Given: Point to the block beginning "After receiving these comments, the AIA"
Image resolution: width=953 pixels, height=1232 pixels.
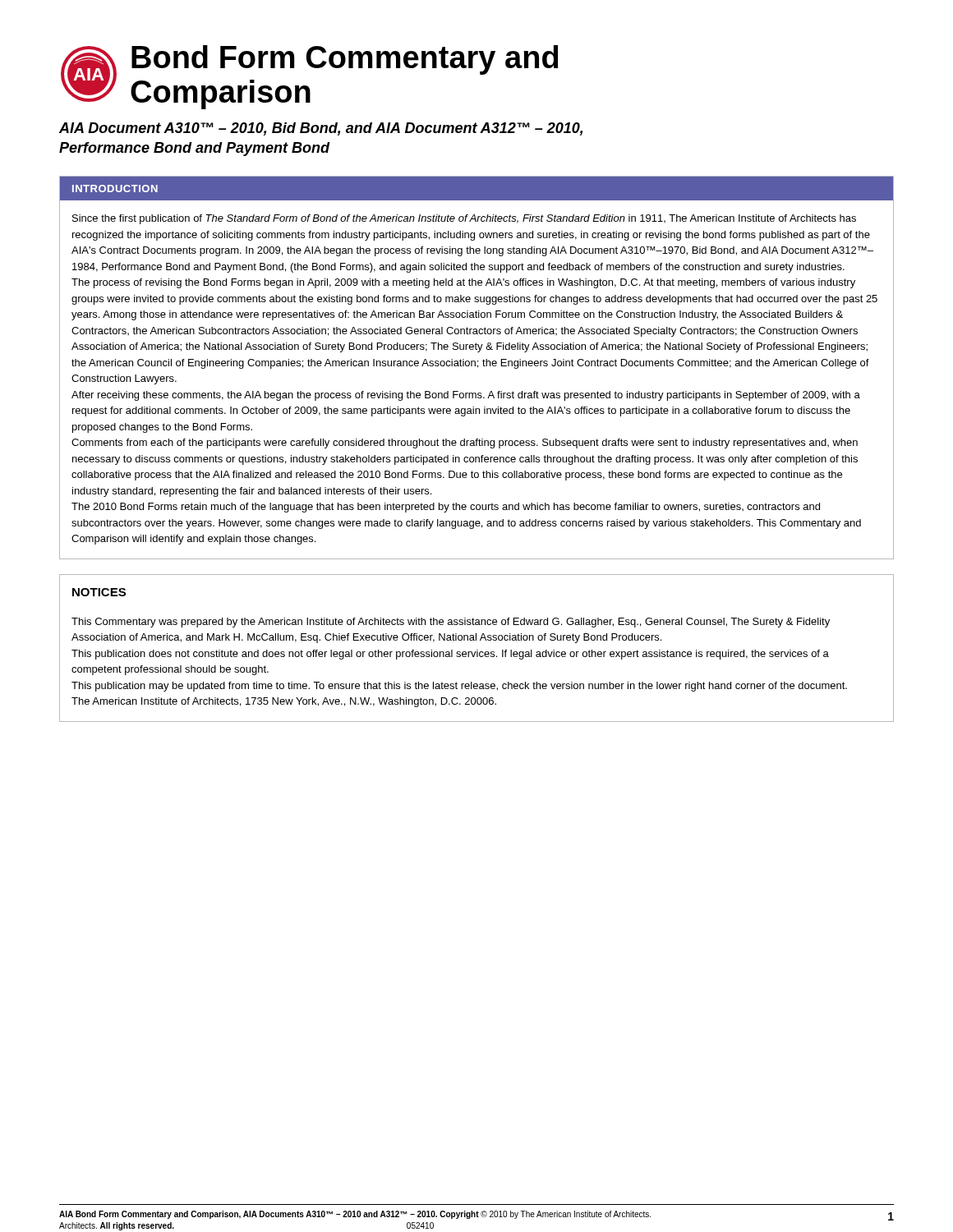Looking at the screenshot, I should point(476,411).
